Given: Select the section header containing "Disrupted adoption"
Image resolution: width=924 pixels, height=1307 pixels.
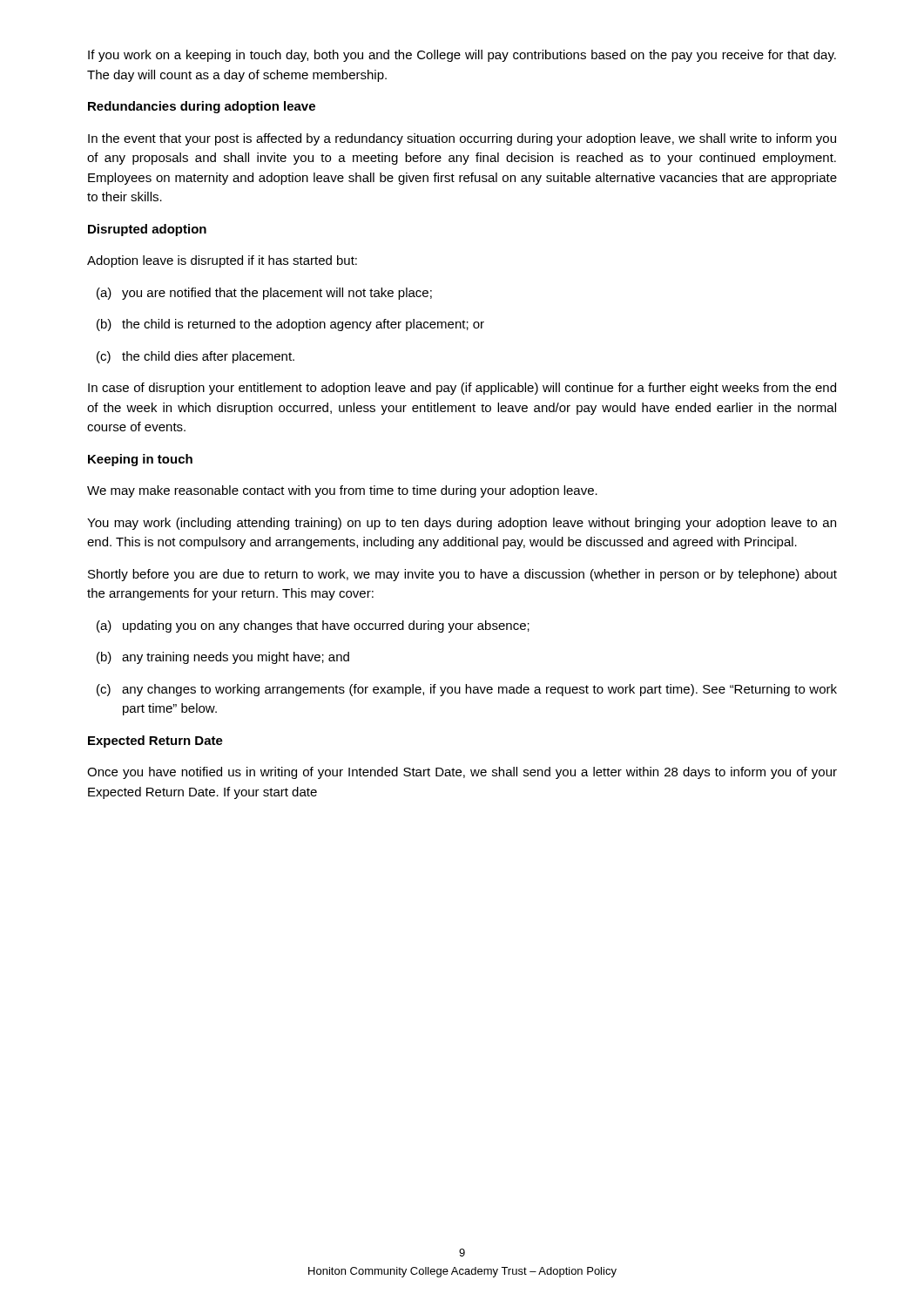Looking at the screenshot, I should 147,230.
